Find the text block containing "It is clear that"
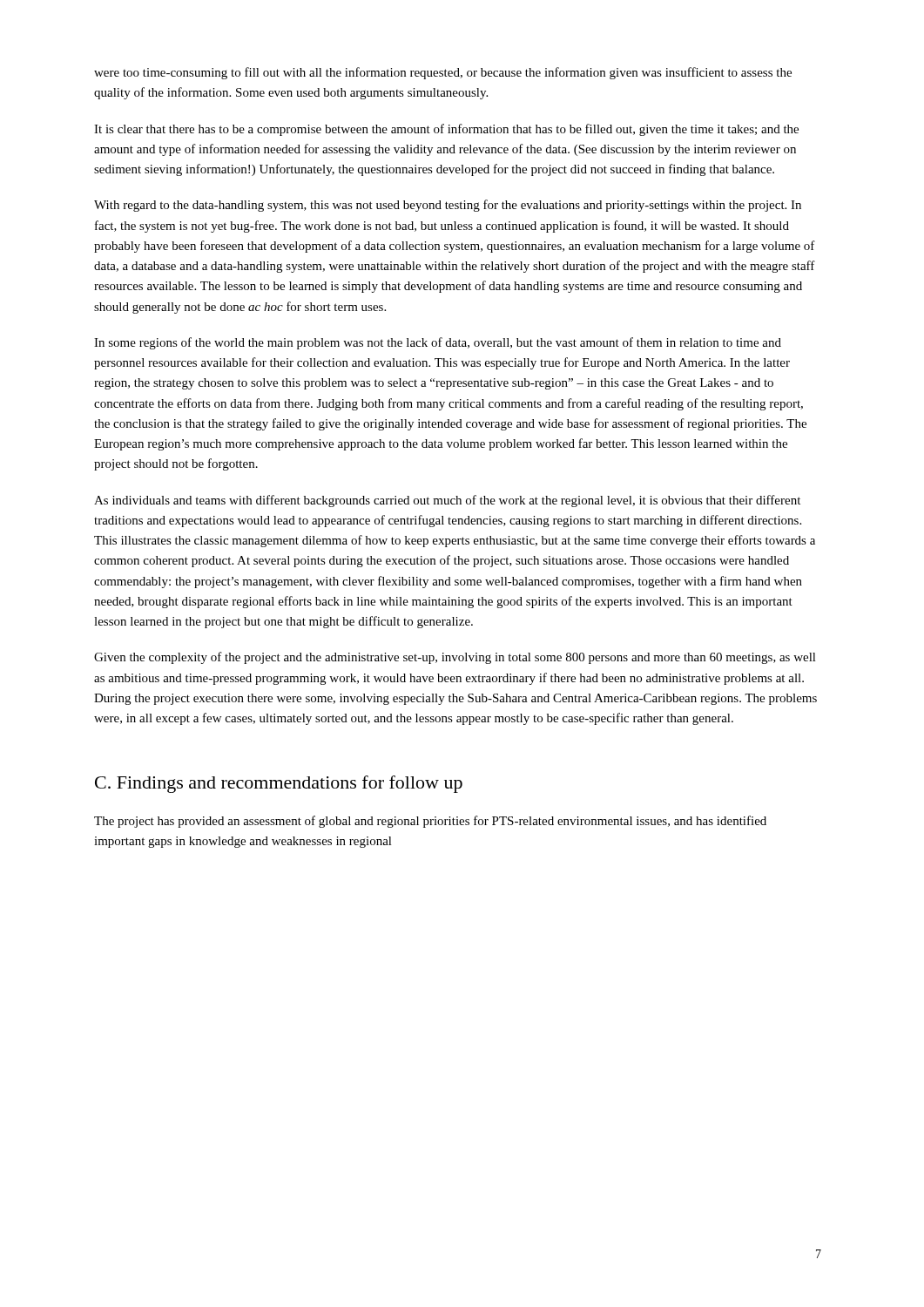Viewport: 924px width, 1307px height. click(447, 149)
